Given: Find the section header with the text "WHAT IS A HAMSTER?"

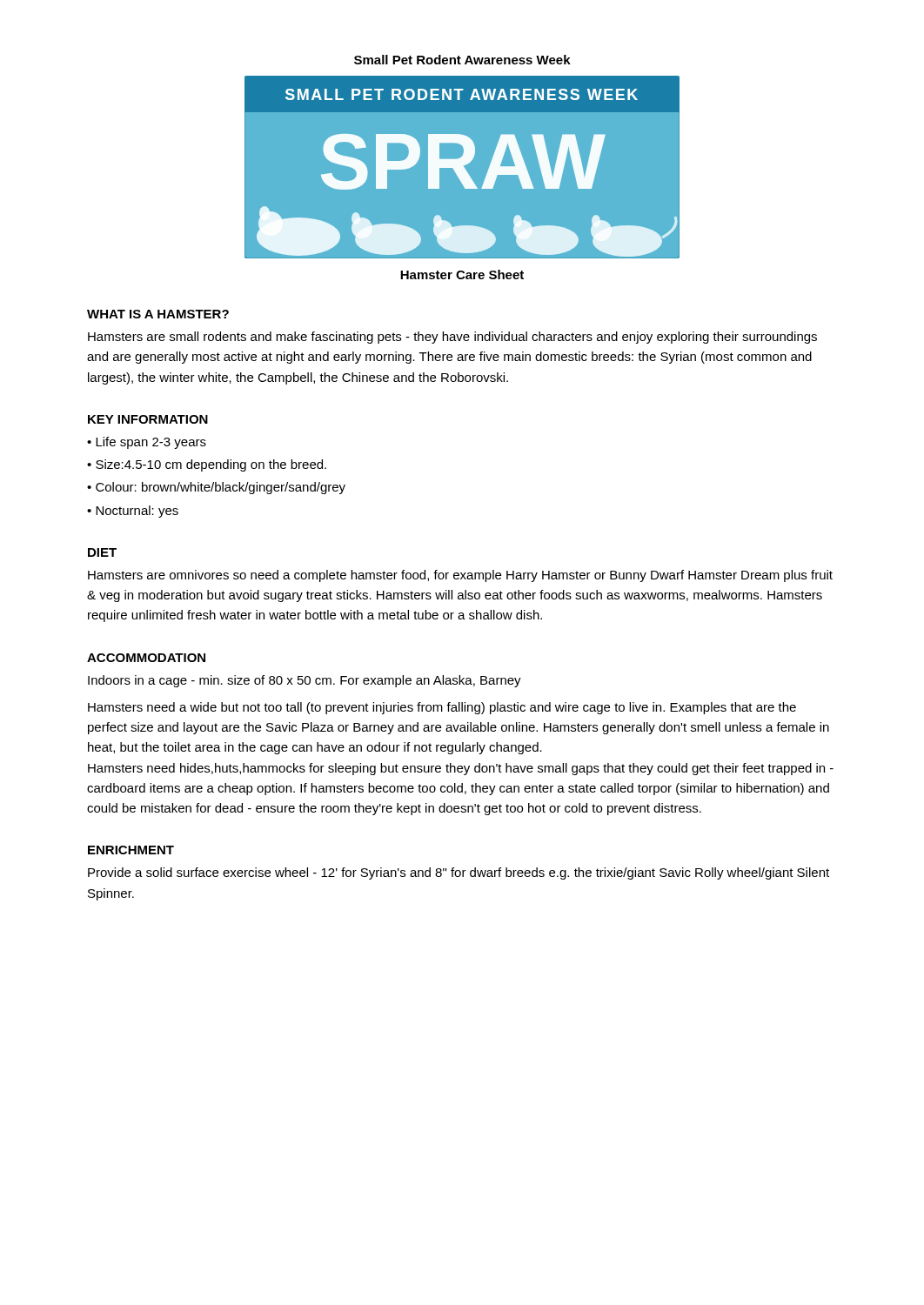Looking at the screenshot, I should [x=158, y=314].
